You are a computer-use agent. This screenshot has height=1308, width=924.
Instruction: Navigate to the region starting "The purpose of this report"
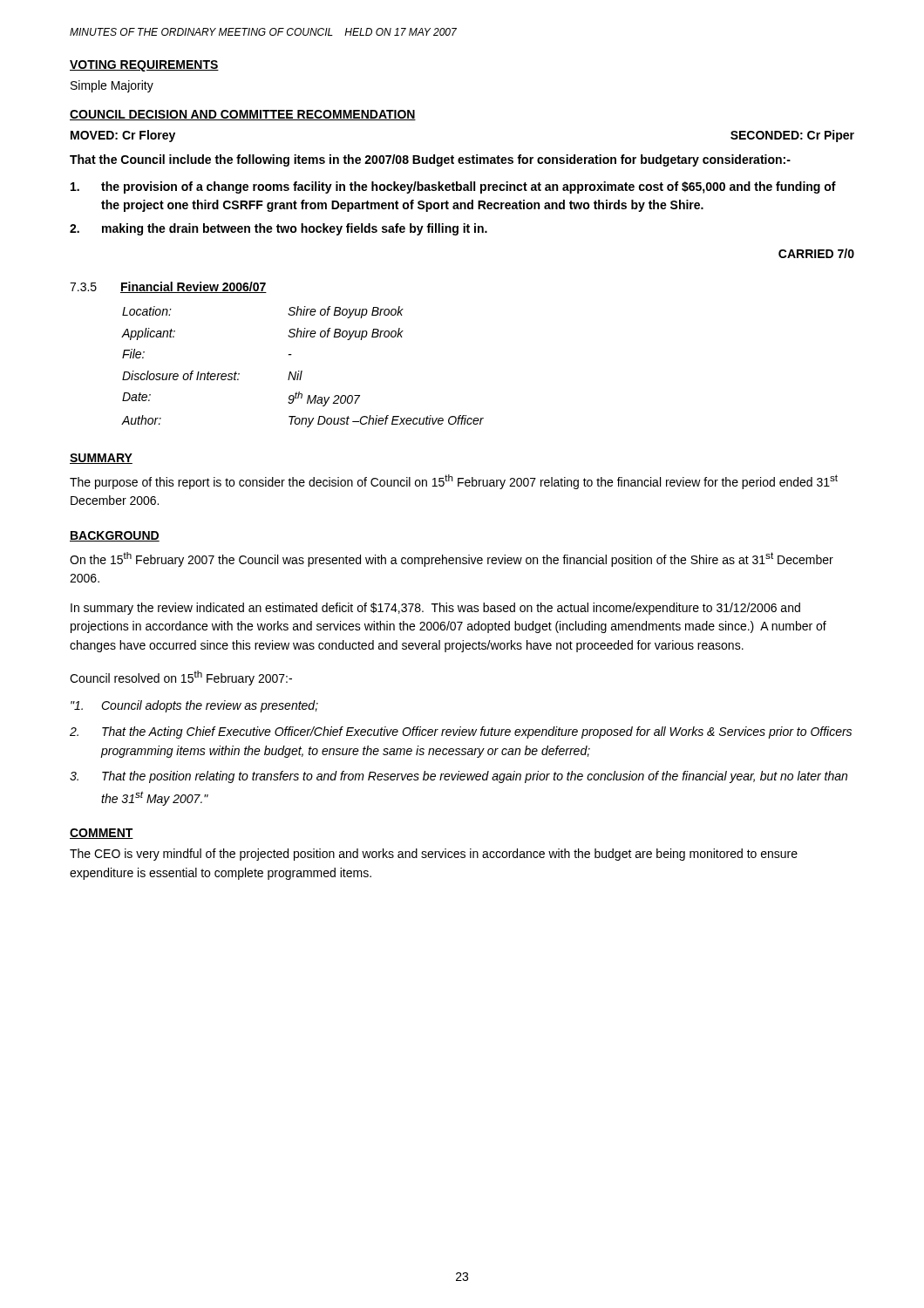(x=454, y=489)
